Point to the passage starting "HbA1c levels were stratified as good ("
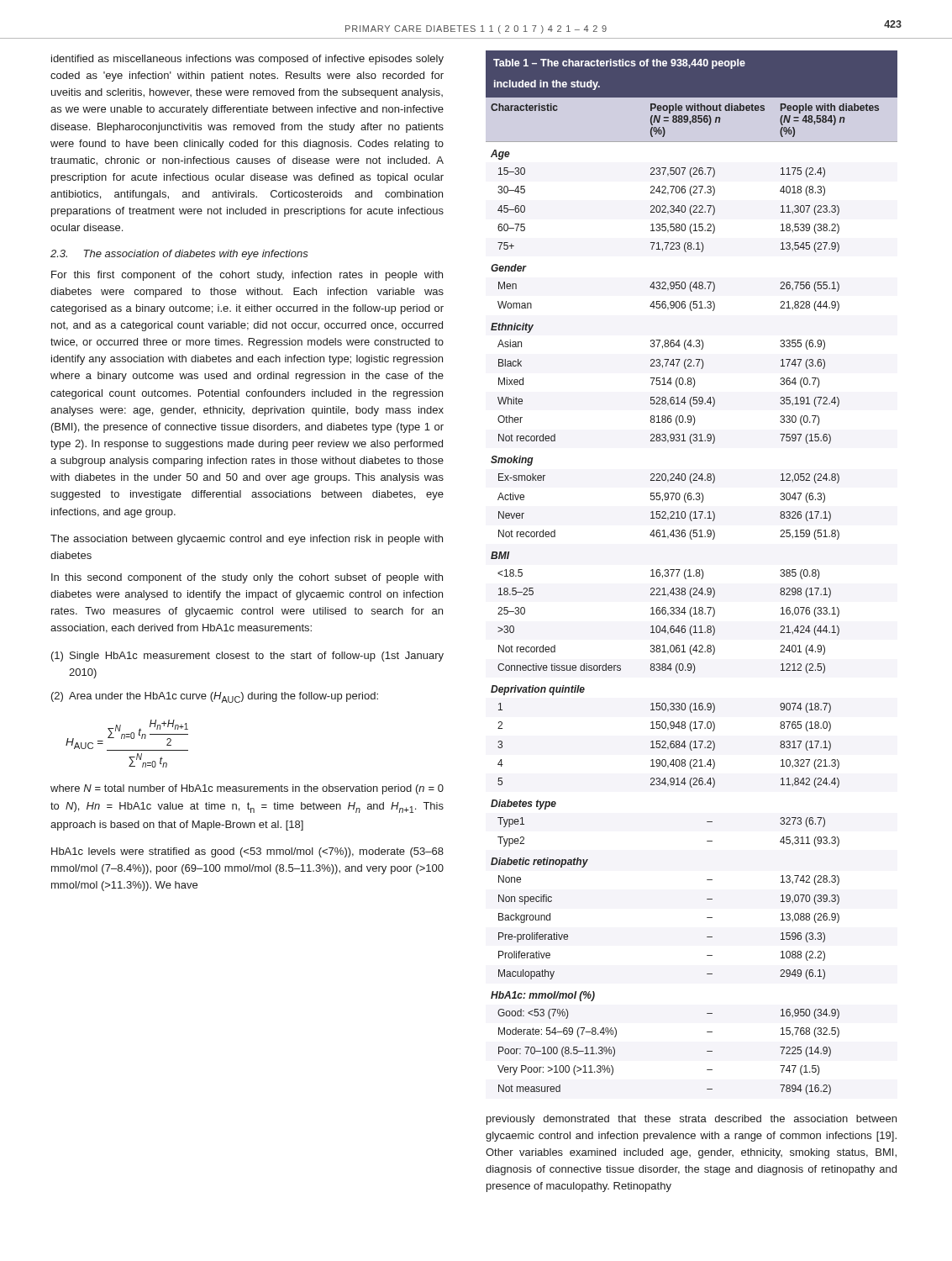Image resolution: width=952 pixels, height=1261 pixels. (247, 868)
